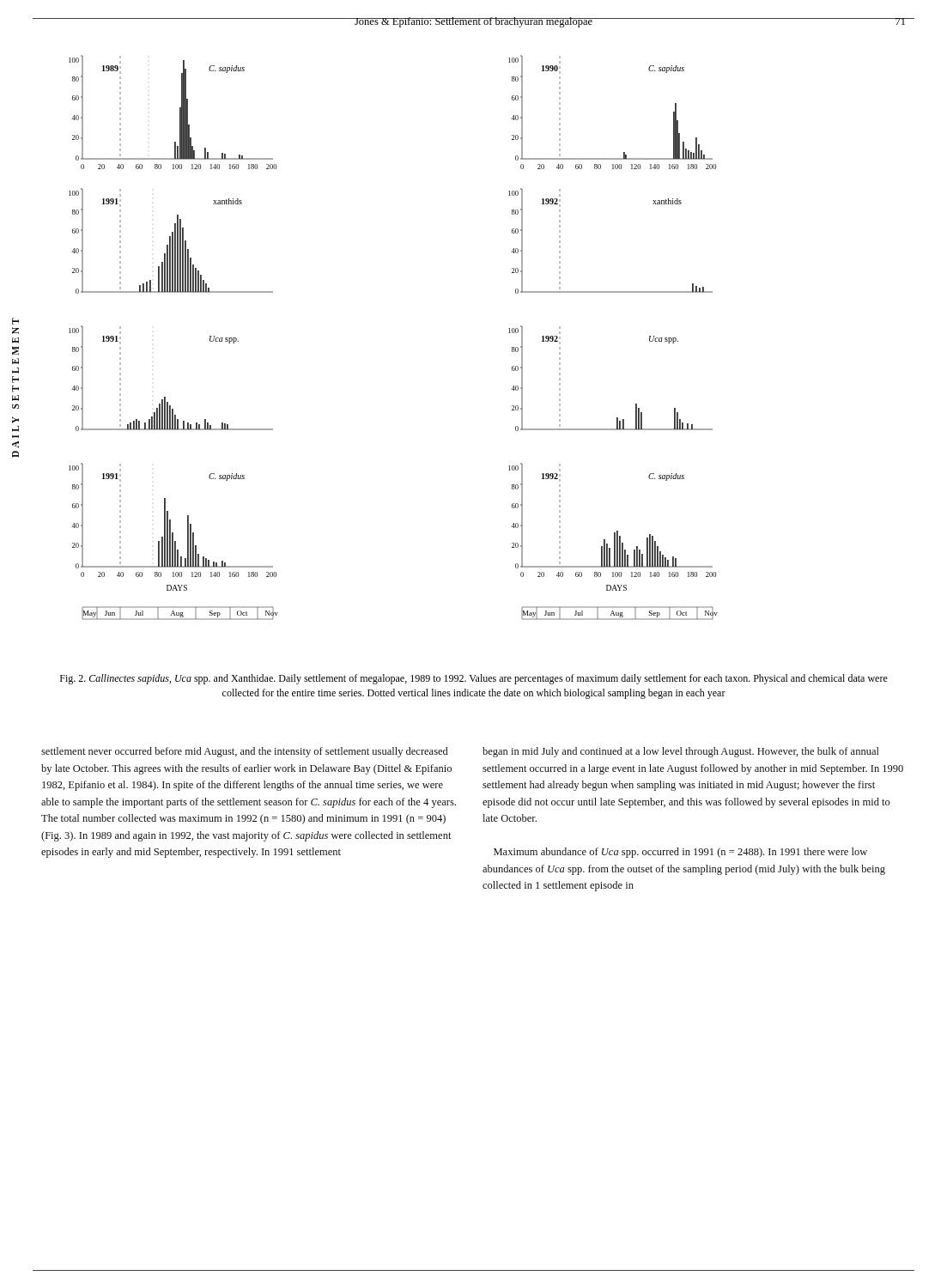
Task: Find the region starting "began in mid July and continued"
Action: point(681,752)
